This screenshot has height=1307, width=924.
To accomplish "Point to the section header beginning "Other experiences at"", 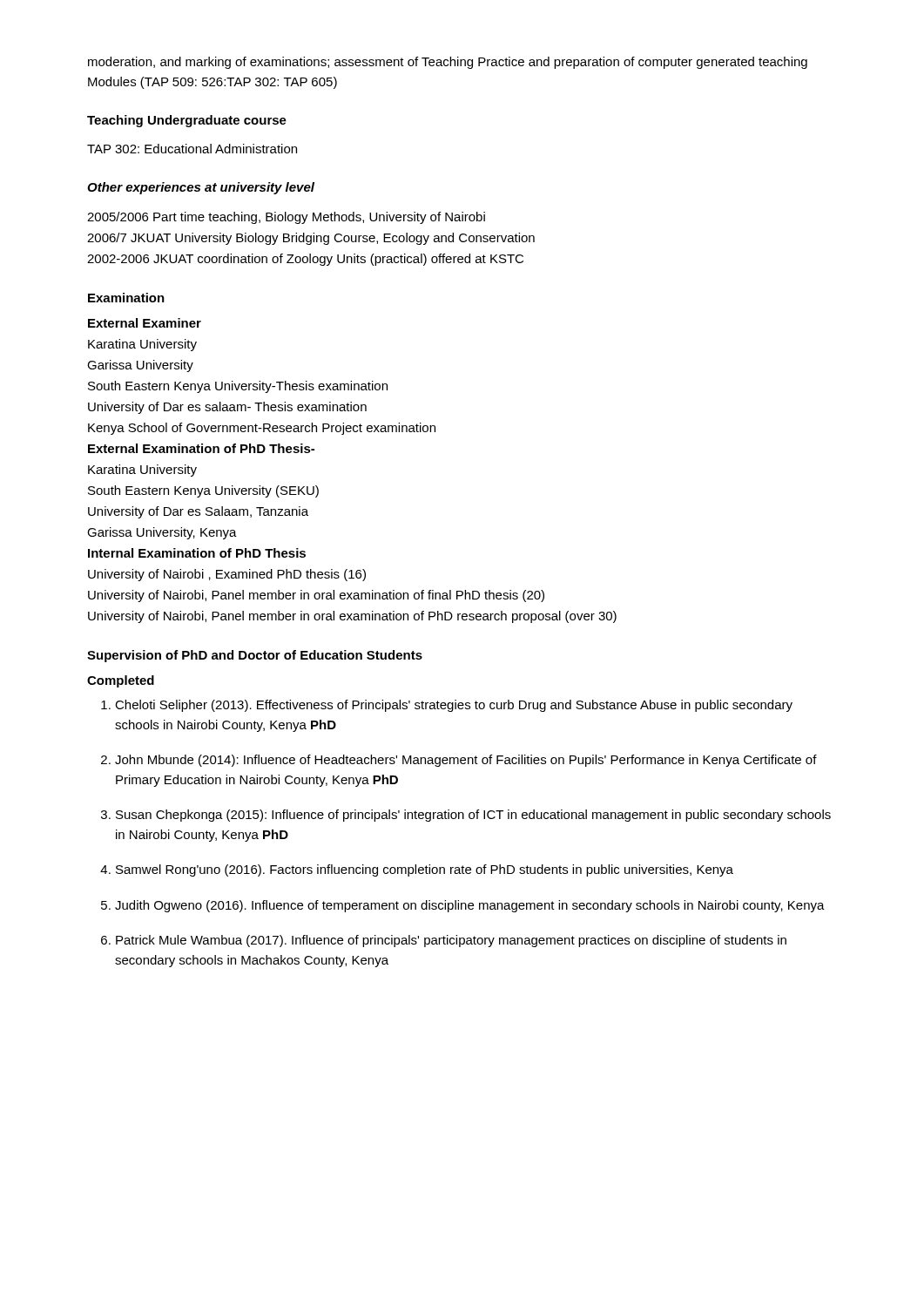I will 201,187.
